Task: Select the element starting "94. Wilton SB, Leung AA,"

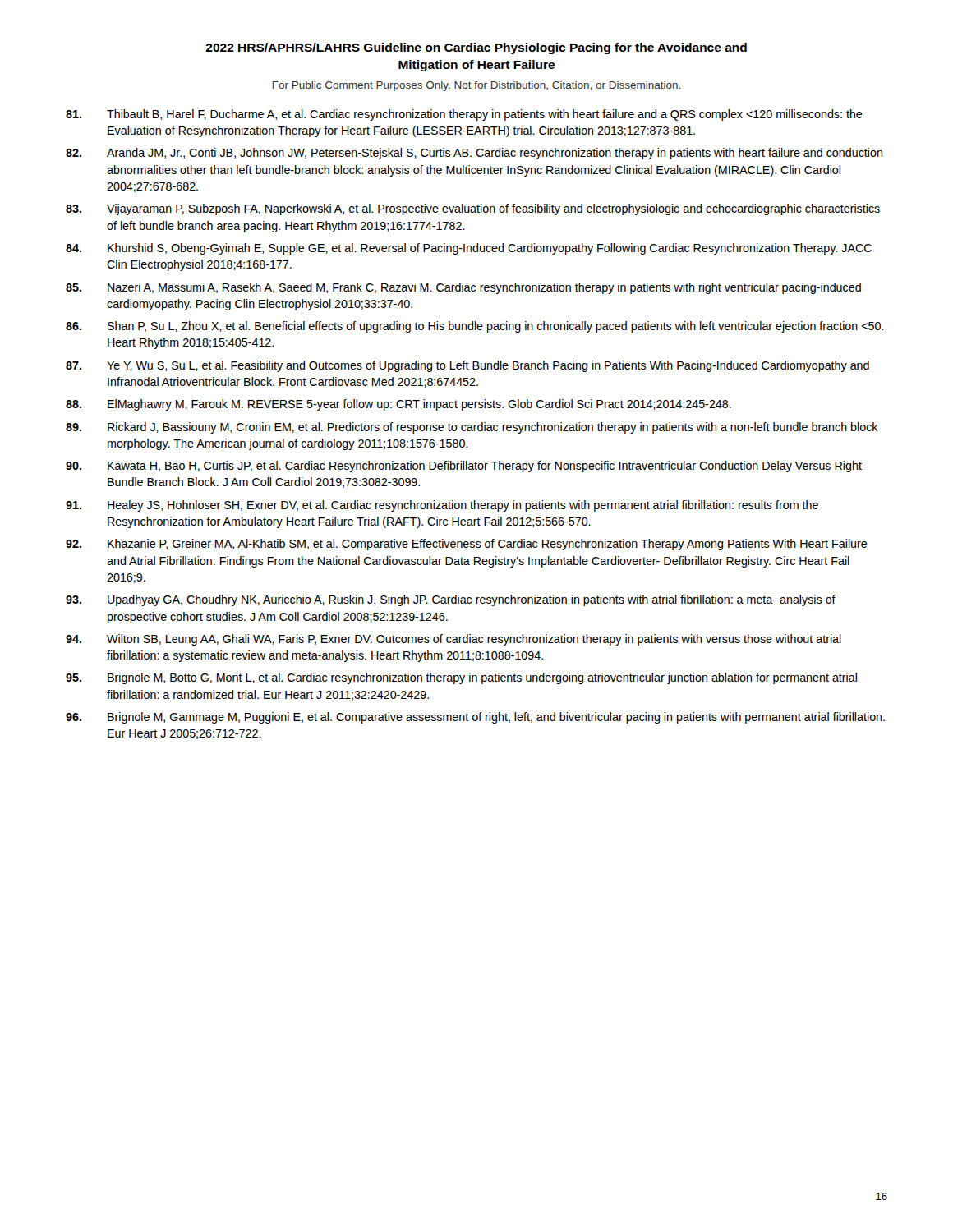Action: pyautogui.click(x=476, y=647)
